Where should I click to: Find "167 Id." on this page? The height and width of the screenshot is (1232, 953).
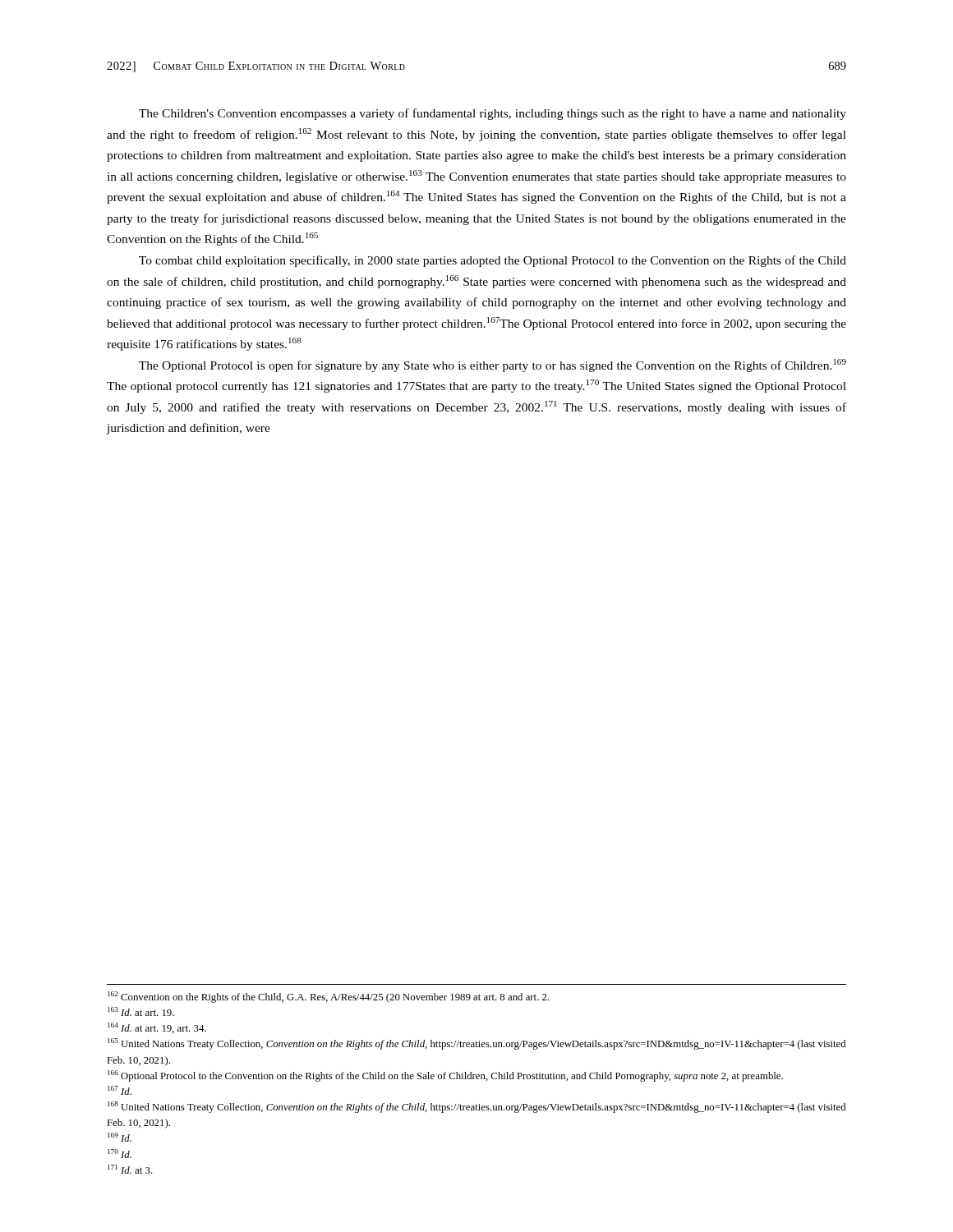(x=120, y=1090)
